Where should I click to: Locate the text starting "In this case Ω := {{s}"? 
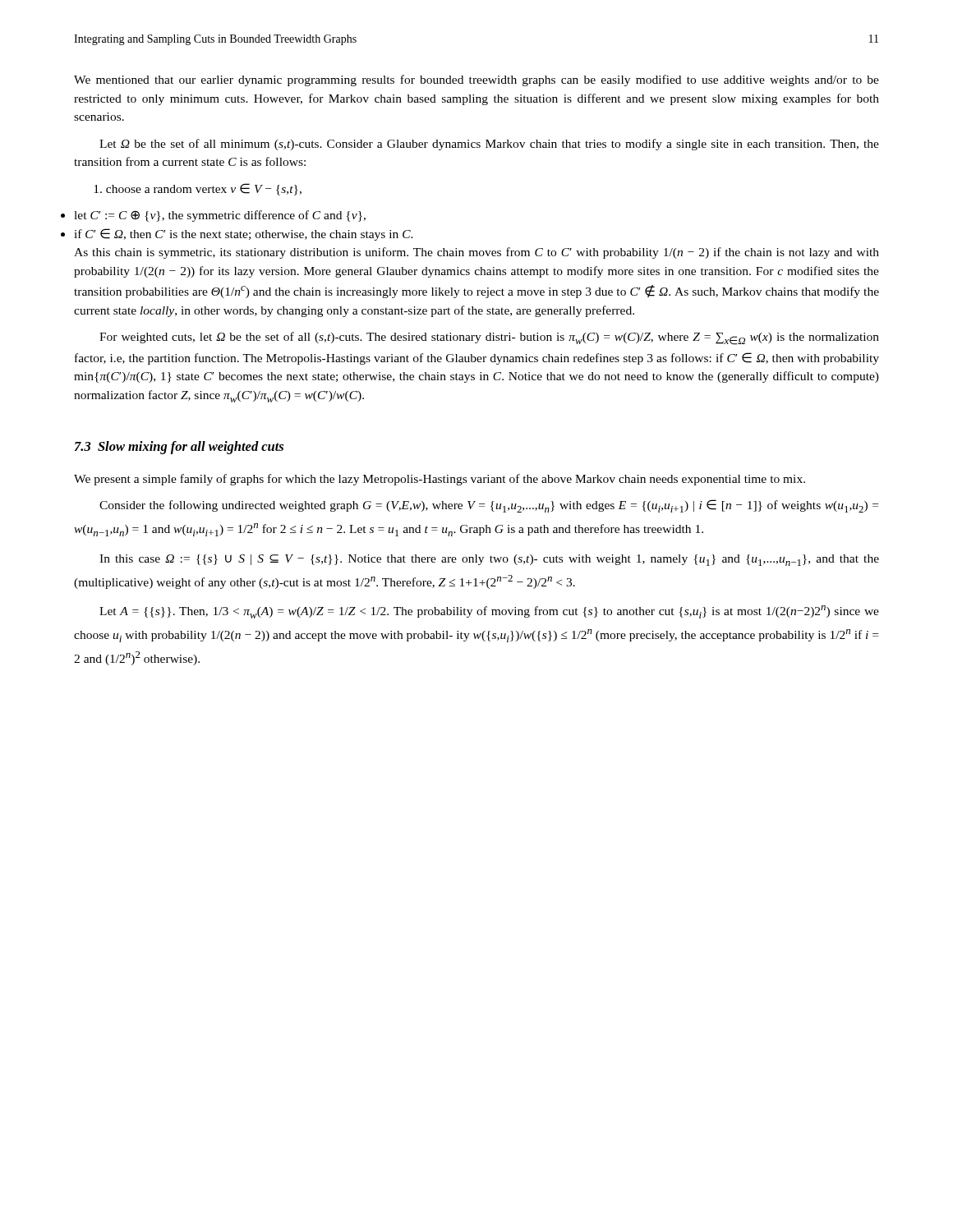[x=476, y=570]
